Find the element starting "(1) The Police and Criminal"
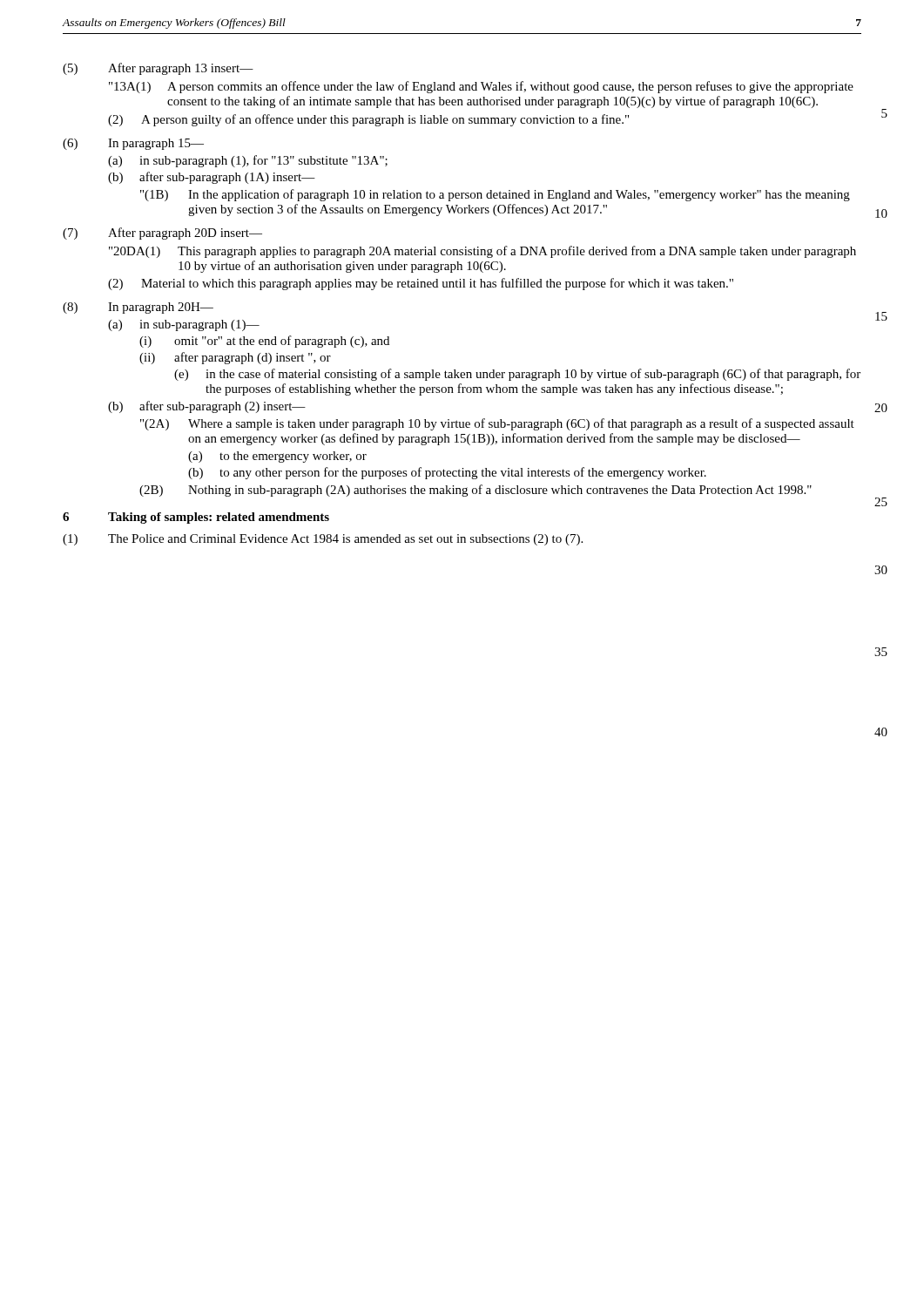Image resolution: width=924 pixels, height=1307 pixels. click(323, 539)
